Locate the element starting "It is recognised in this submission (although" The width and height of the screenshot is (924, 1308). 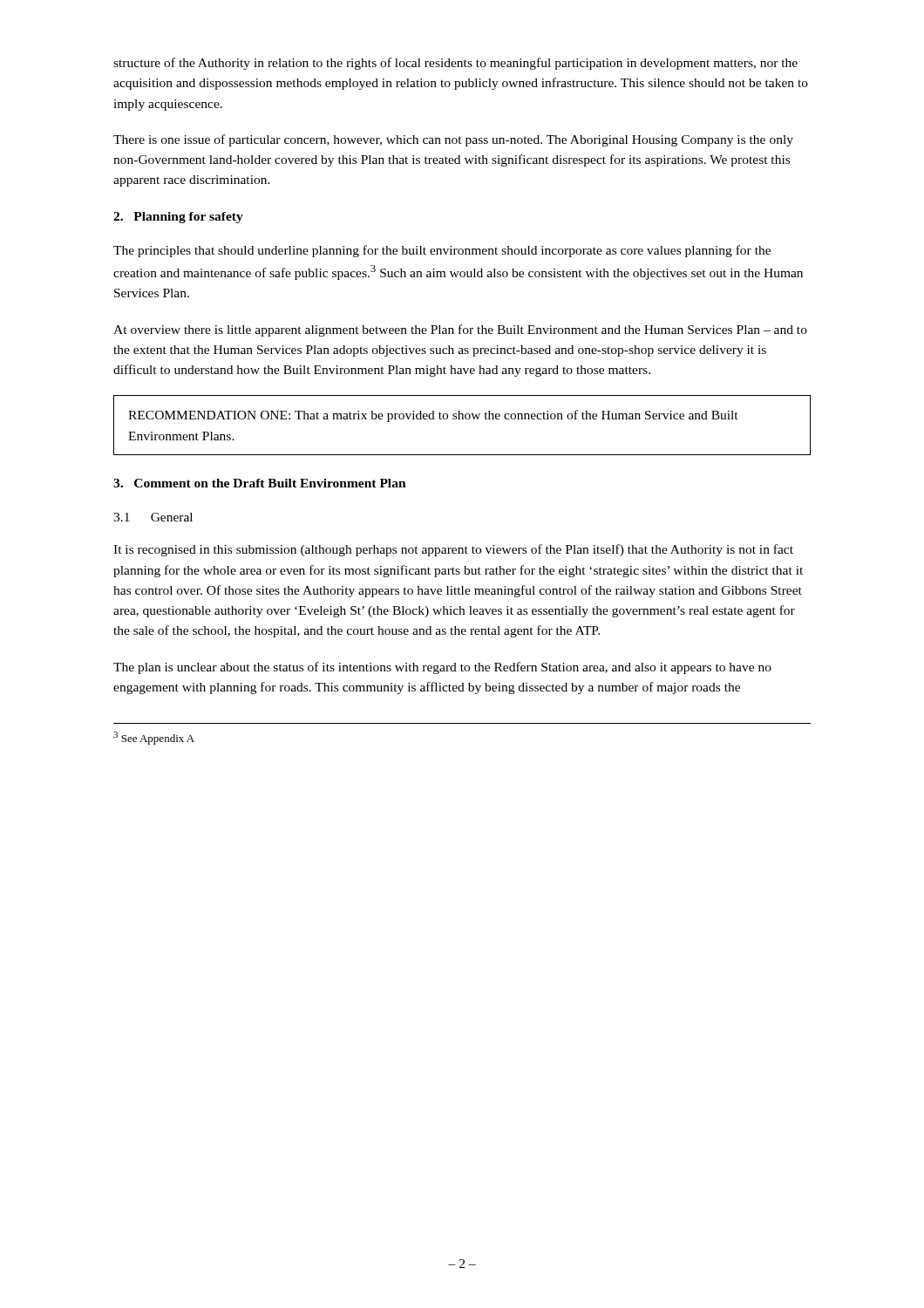click(458, 590)
